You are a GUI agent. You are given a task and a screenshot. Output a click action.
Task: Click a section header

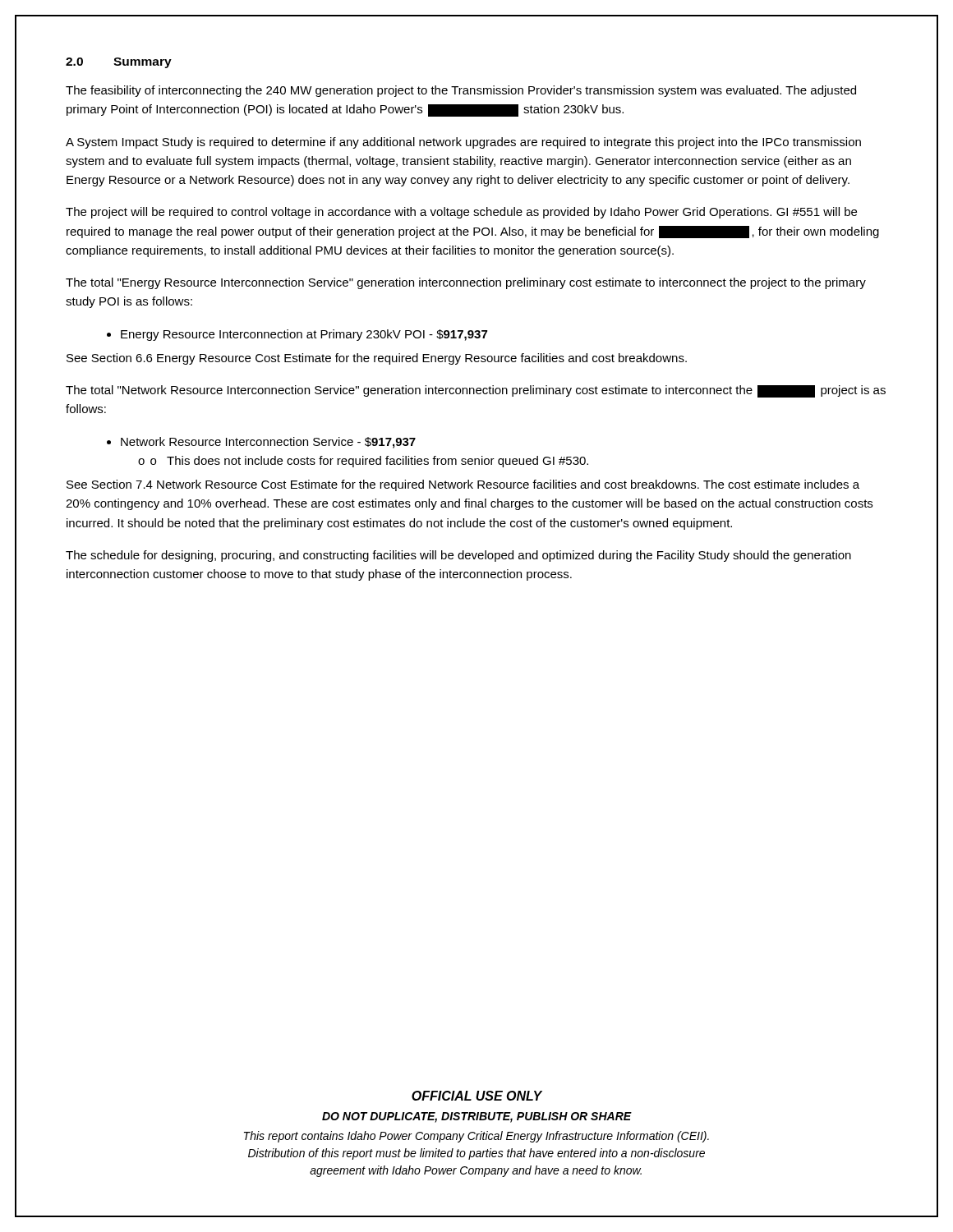click(119, 62)
